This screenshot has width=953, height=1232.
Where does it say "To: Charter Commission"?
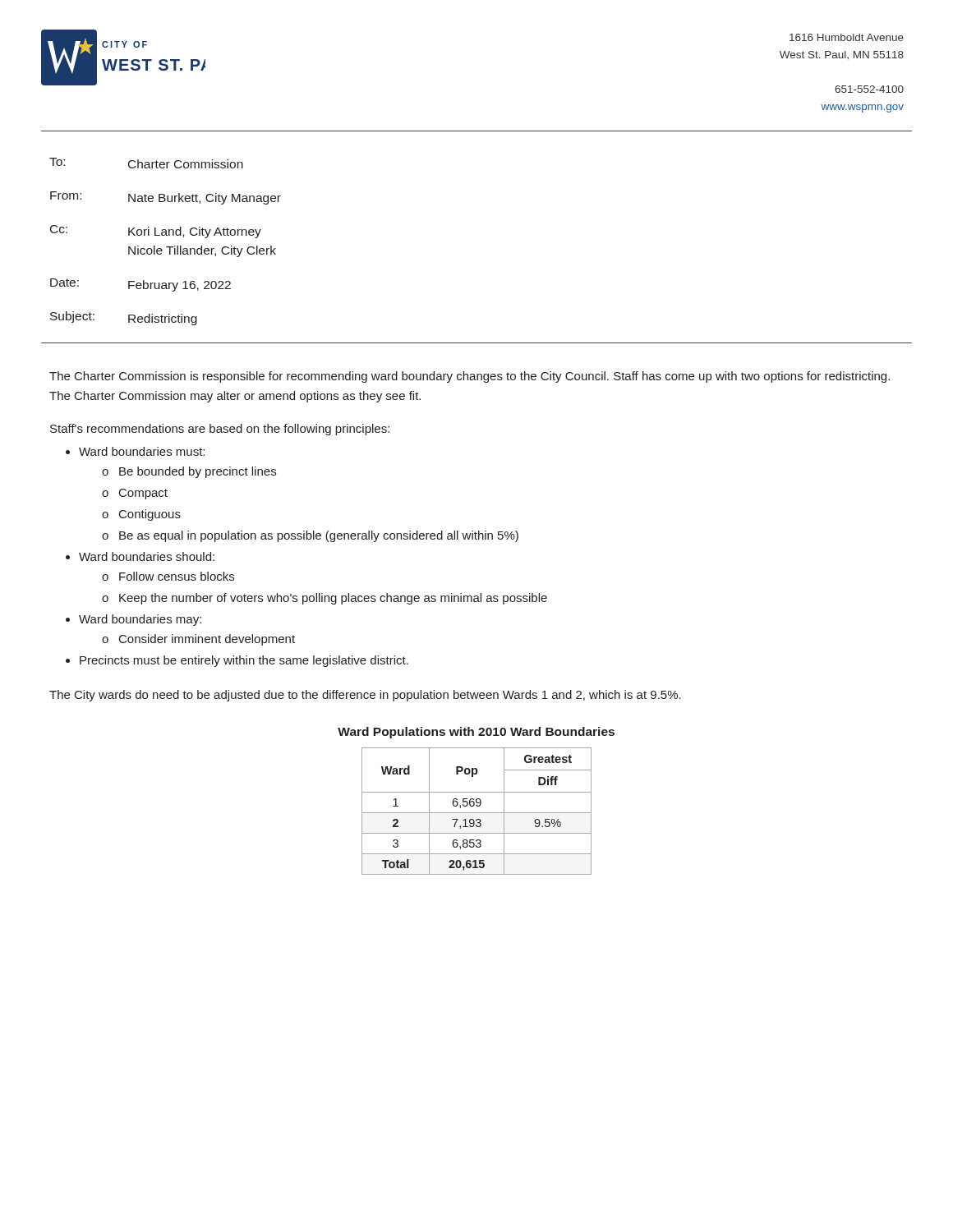point(146,164)
